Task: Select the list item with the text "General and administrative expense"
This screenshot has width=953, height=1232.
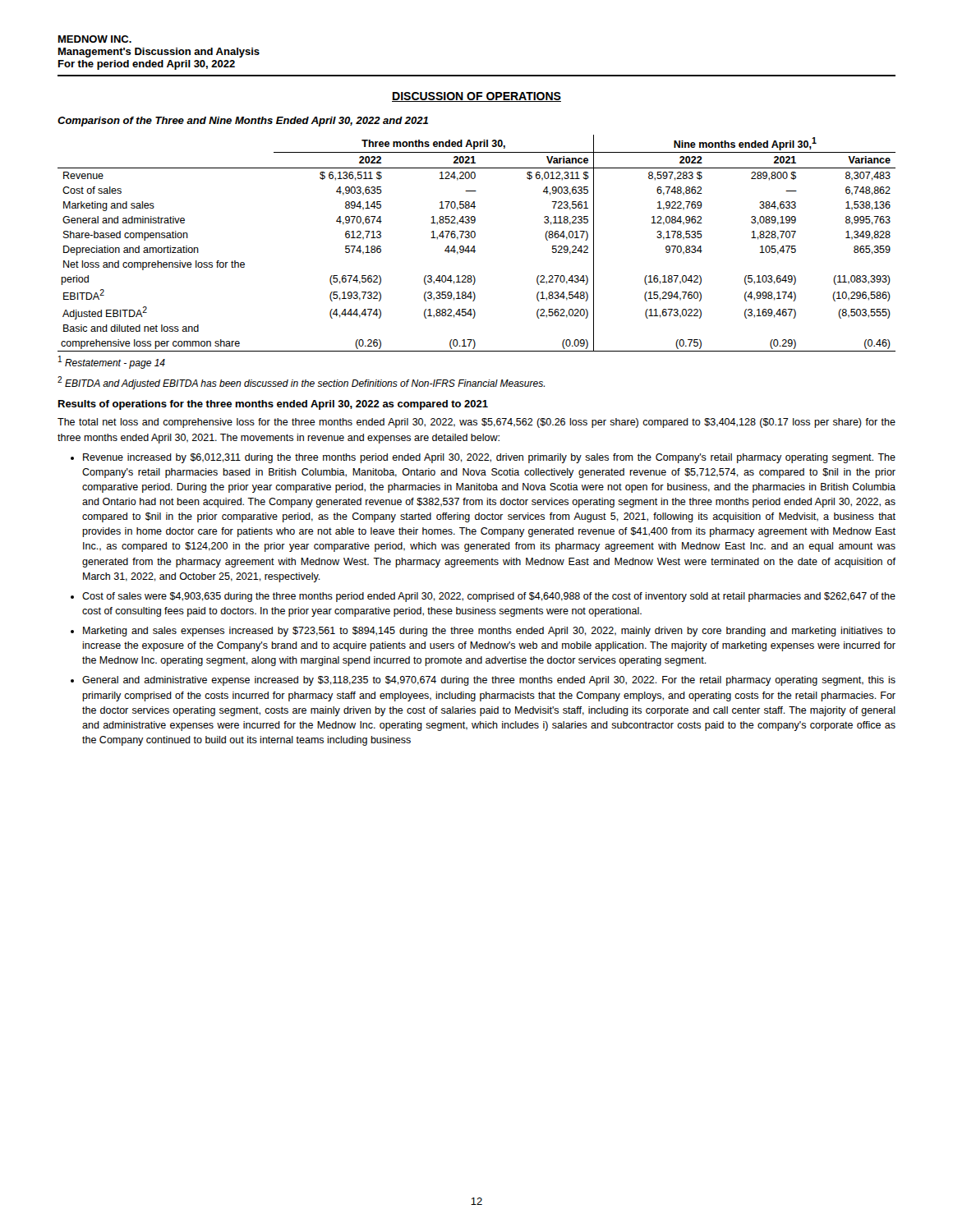Action: point(489,710)
